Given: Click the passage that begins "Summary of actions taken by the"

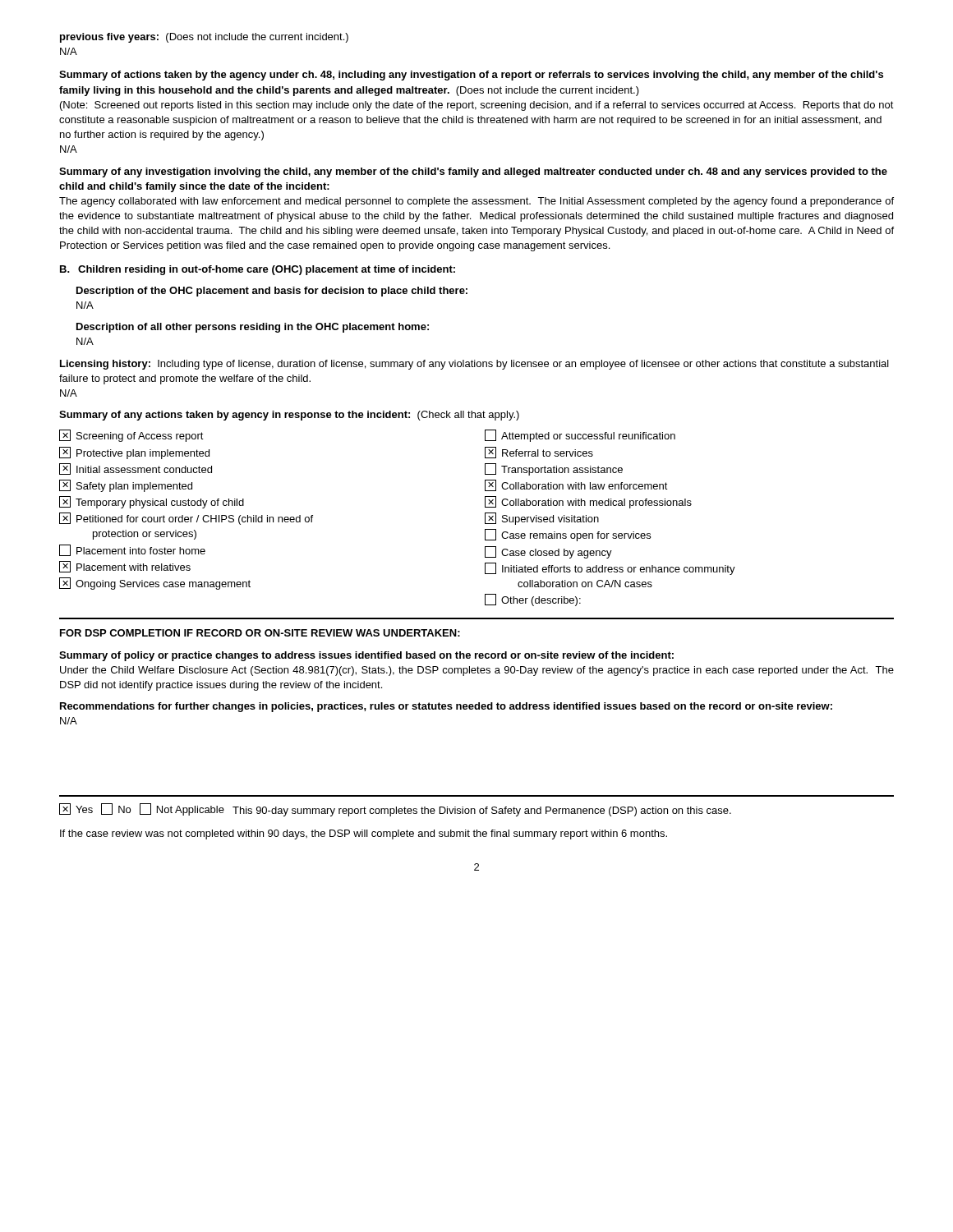Looking at the screenshot, I should [x=476, y=112].
